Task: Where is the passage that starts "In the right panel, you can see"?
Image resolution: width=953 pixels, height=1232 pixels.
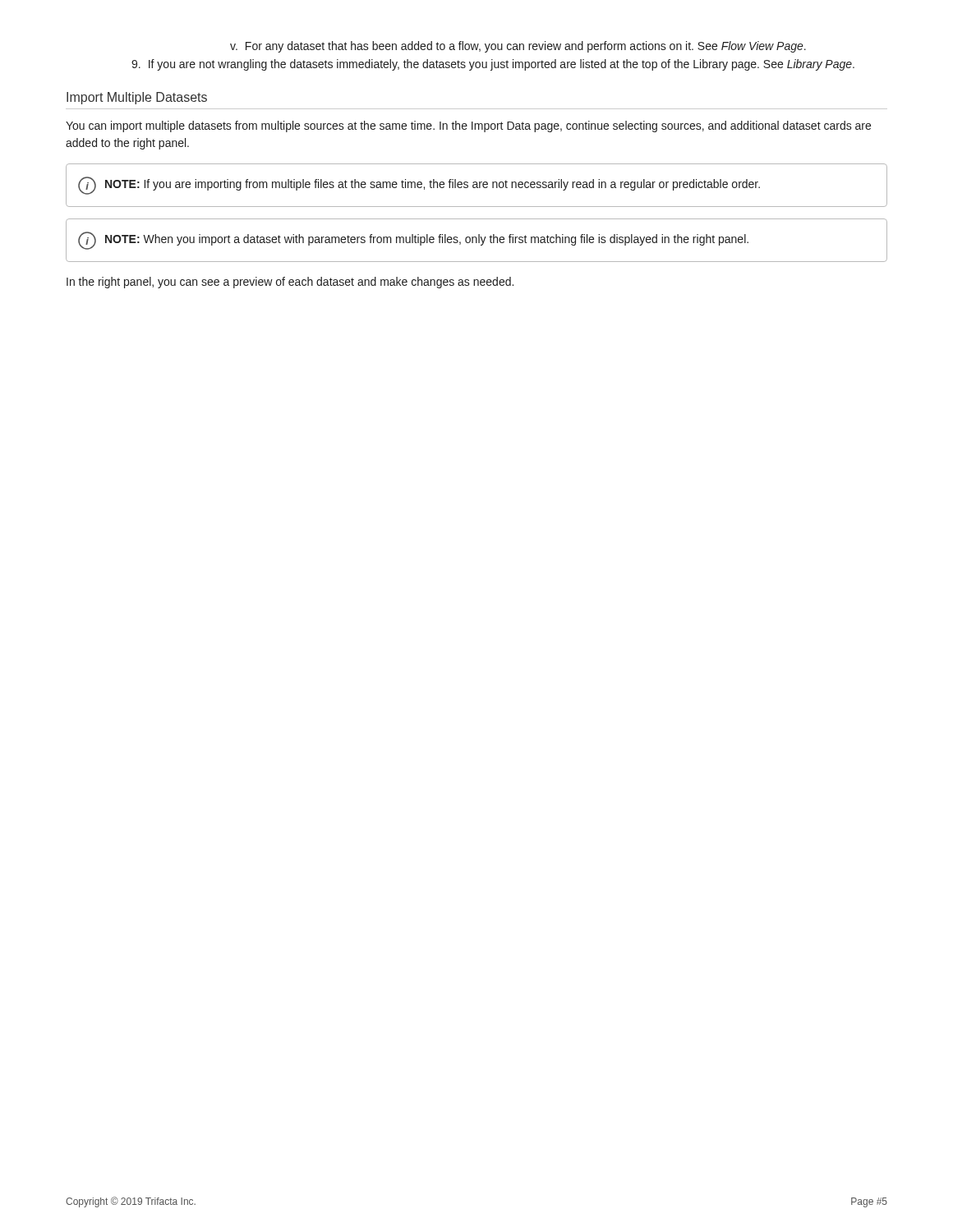Action: (x=290, y=282)
